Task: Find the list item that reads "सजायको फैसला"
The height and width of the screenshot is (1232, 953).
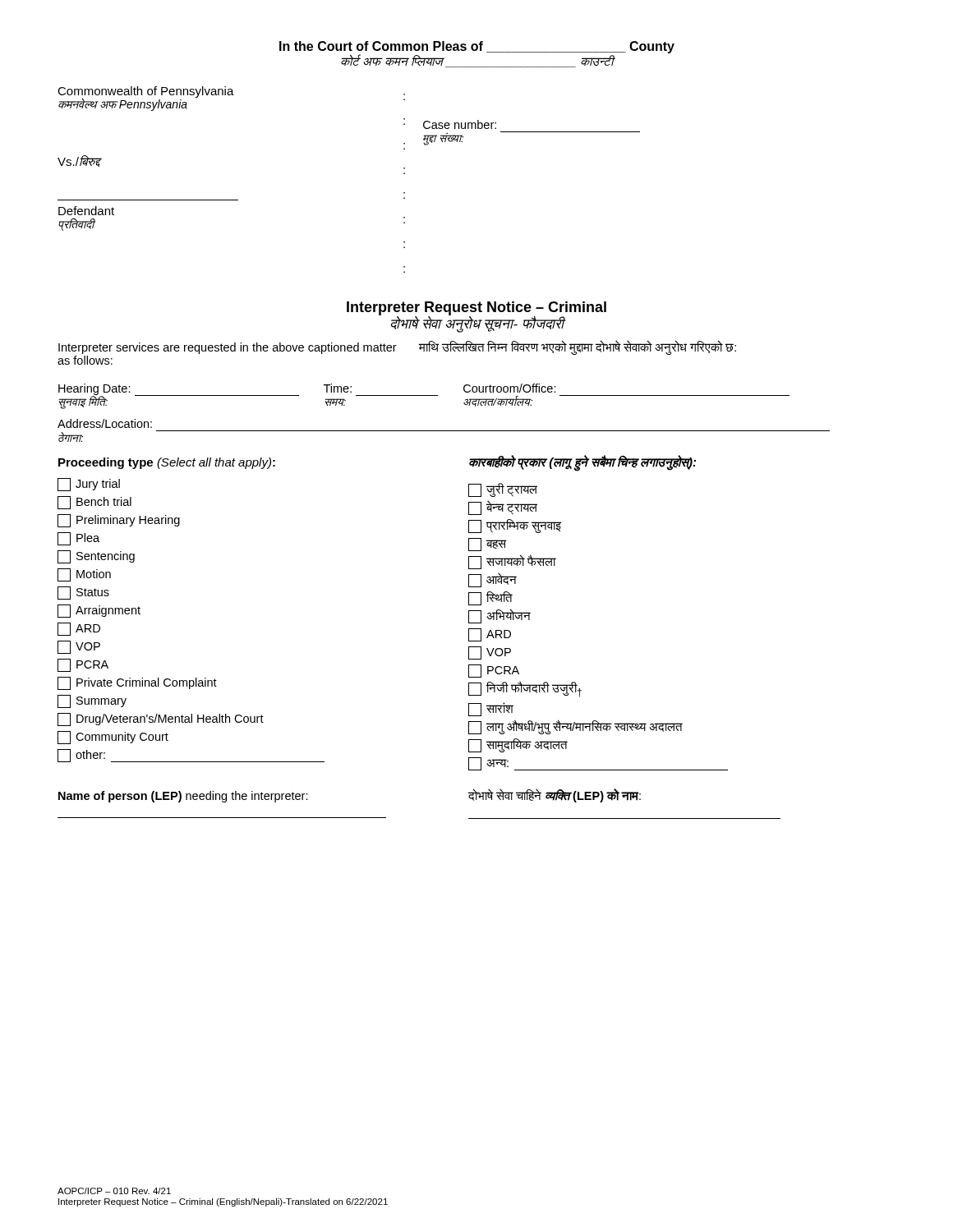Action: [512, 562]
